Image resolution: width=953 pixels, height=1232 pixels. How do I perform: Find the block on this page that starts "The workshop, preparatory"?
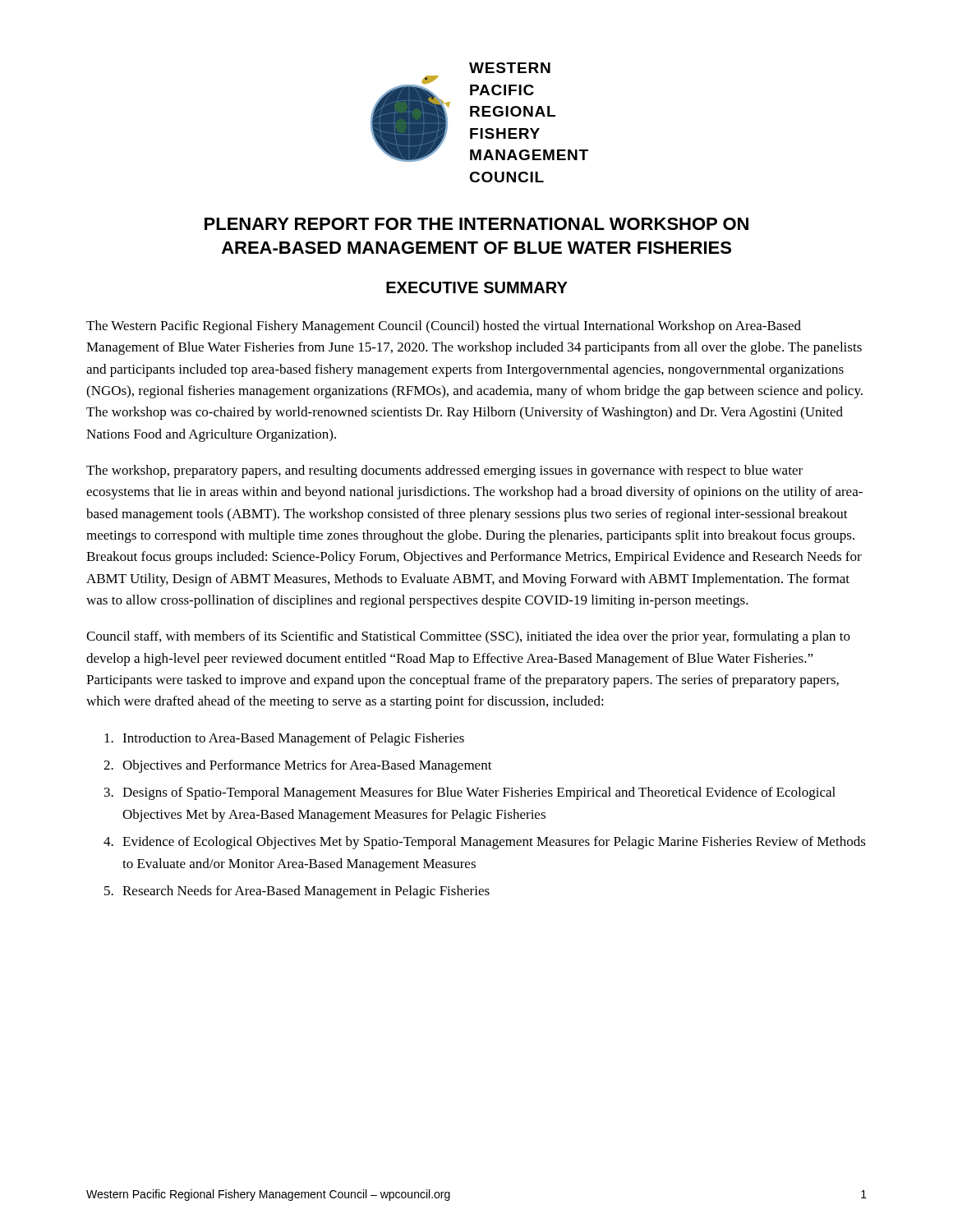pos(475,535)
